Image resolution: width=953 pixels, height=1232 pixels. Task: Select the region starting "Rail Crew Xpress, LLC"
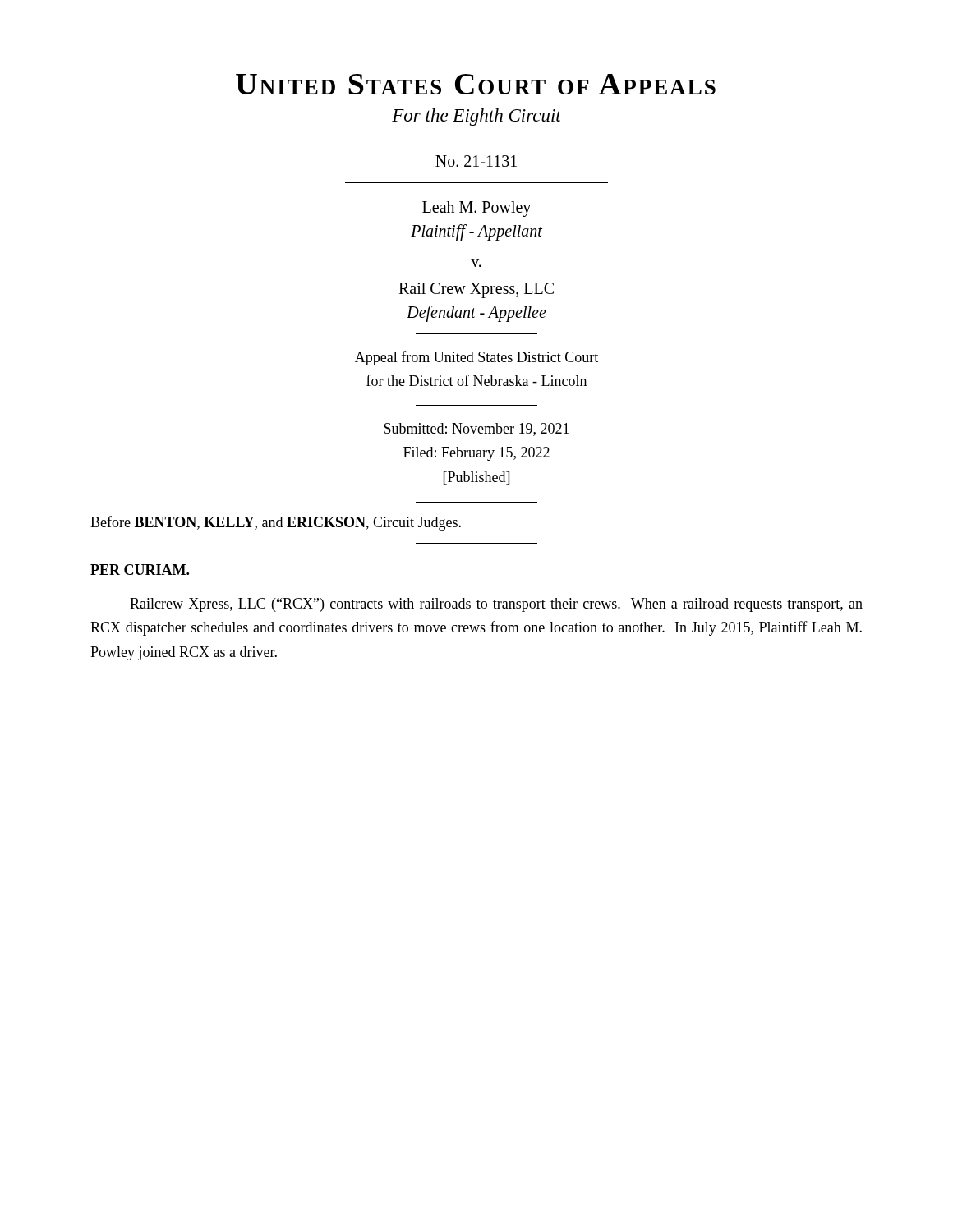(x=476, y=288)
